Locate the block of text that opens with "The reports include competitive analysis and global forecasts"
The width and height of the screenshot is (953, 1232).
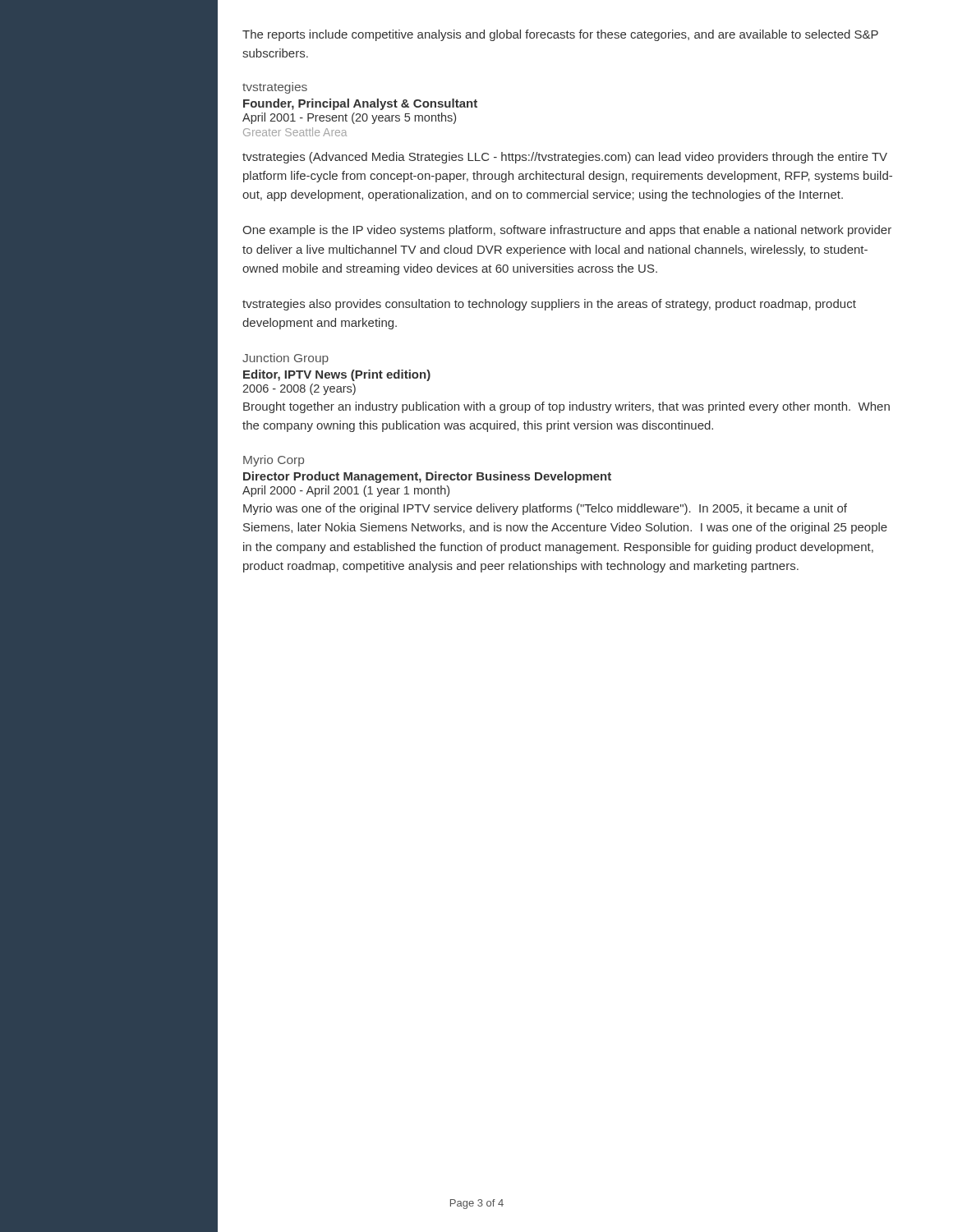tap(560, 44)
